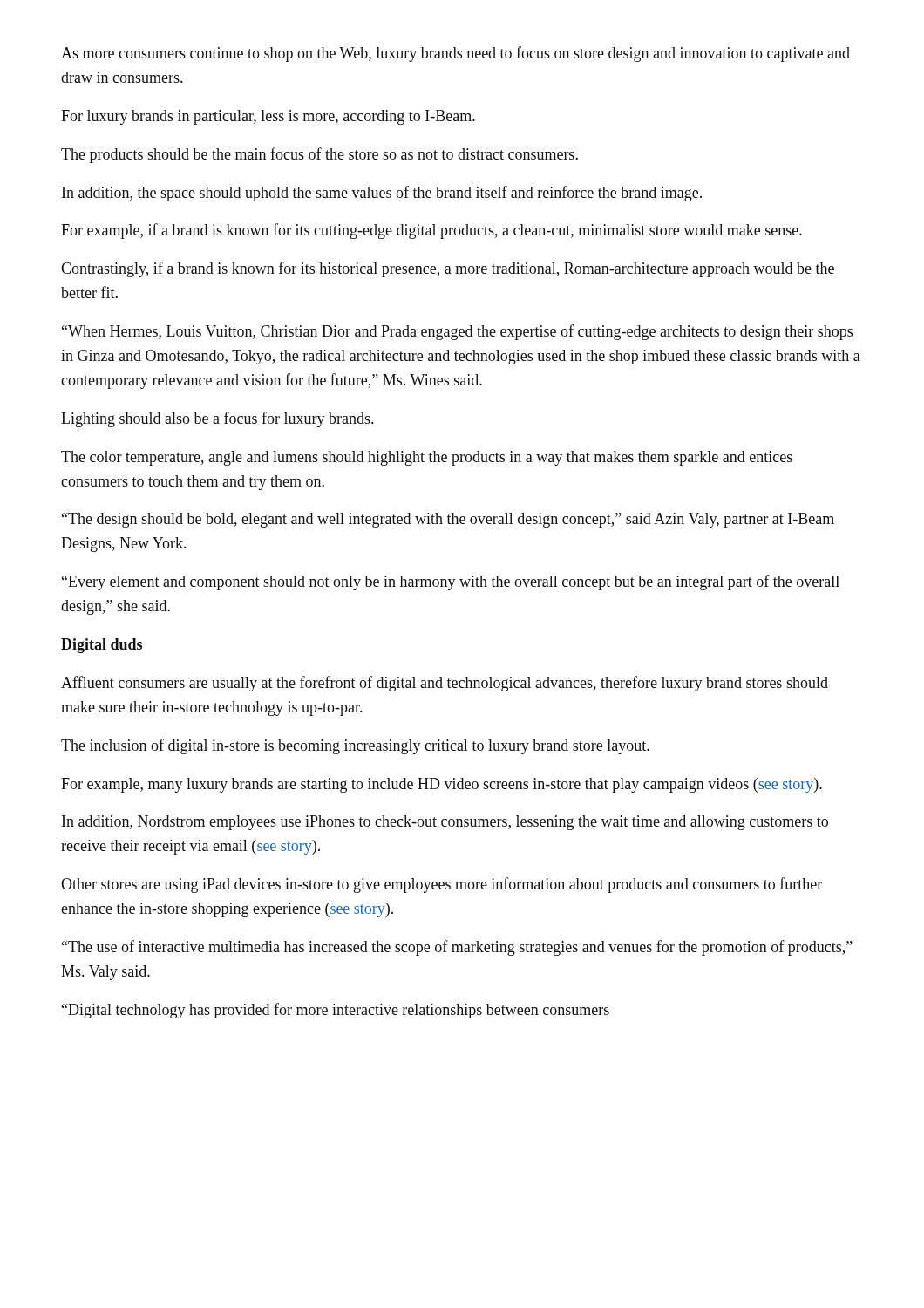Screen dimensions: 1308x924
Task: Locate the text block containing "For example, many luxury brands"
Action: pyautogui.click(x=442, y=784)
